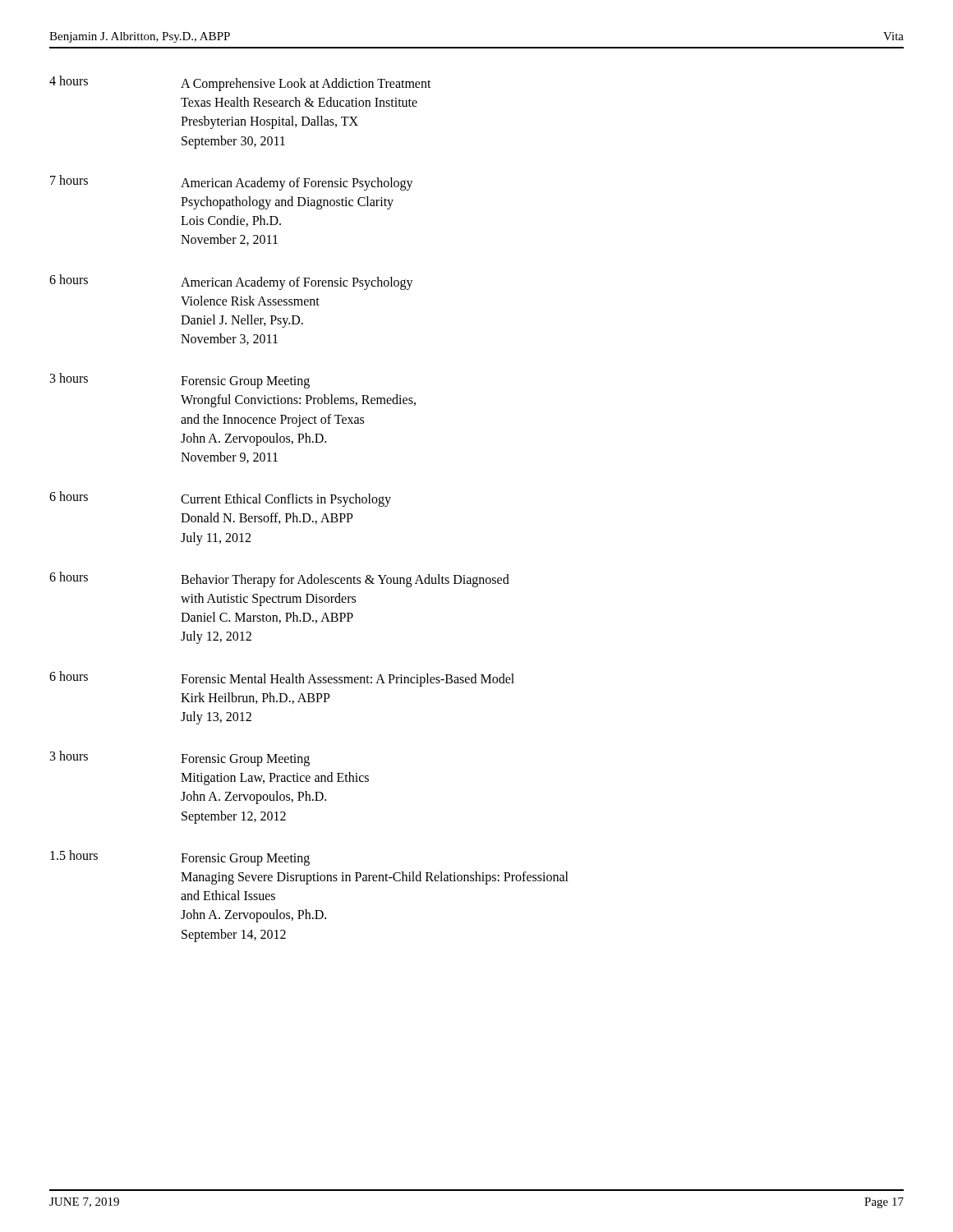Find the block on this page that starts "3 hours Forensic Group Meeting Mitigation Law,"

(x=180, y=759)
